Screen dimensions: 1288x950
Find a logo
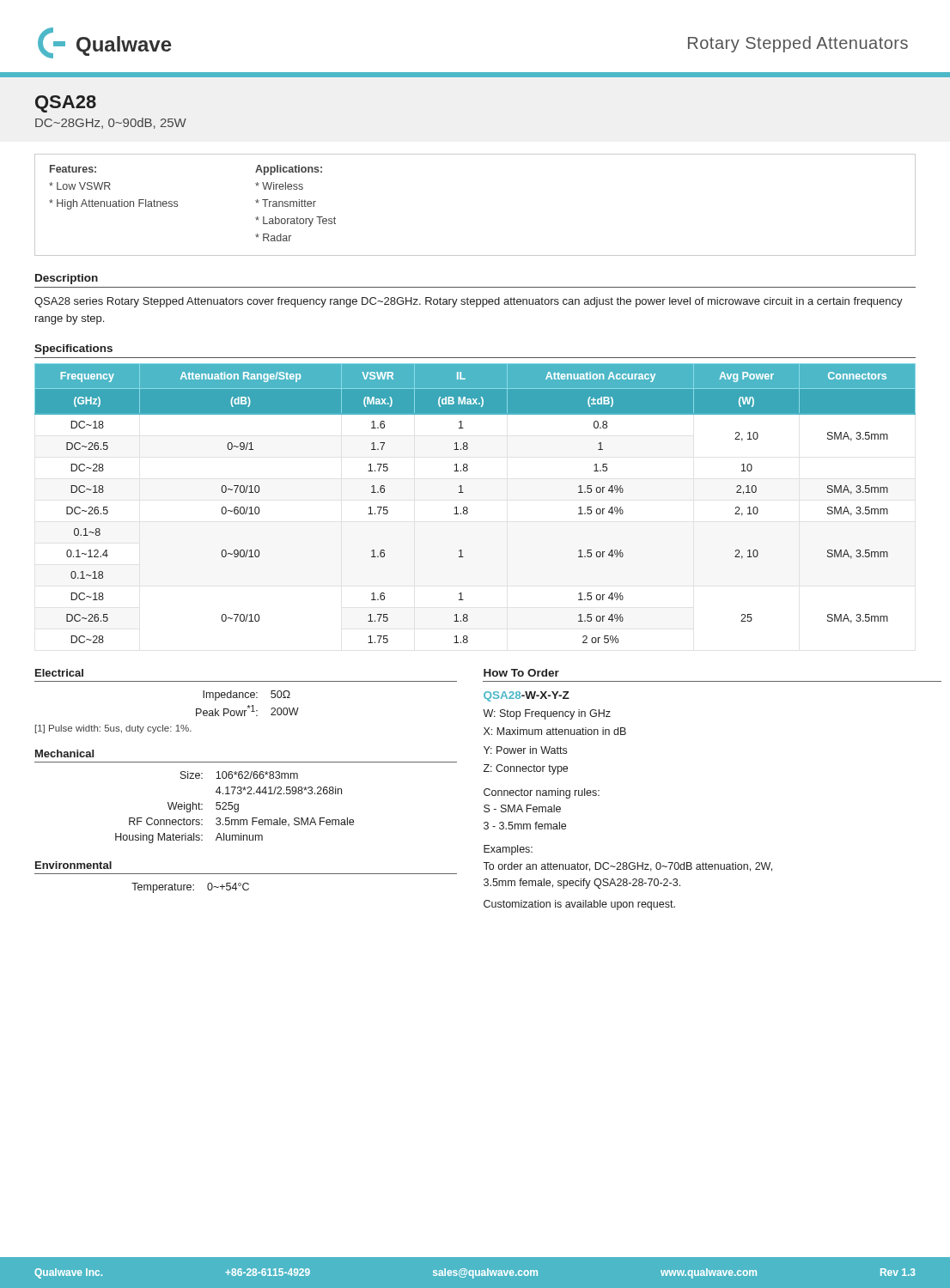107,43
